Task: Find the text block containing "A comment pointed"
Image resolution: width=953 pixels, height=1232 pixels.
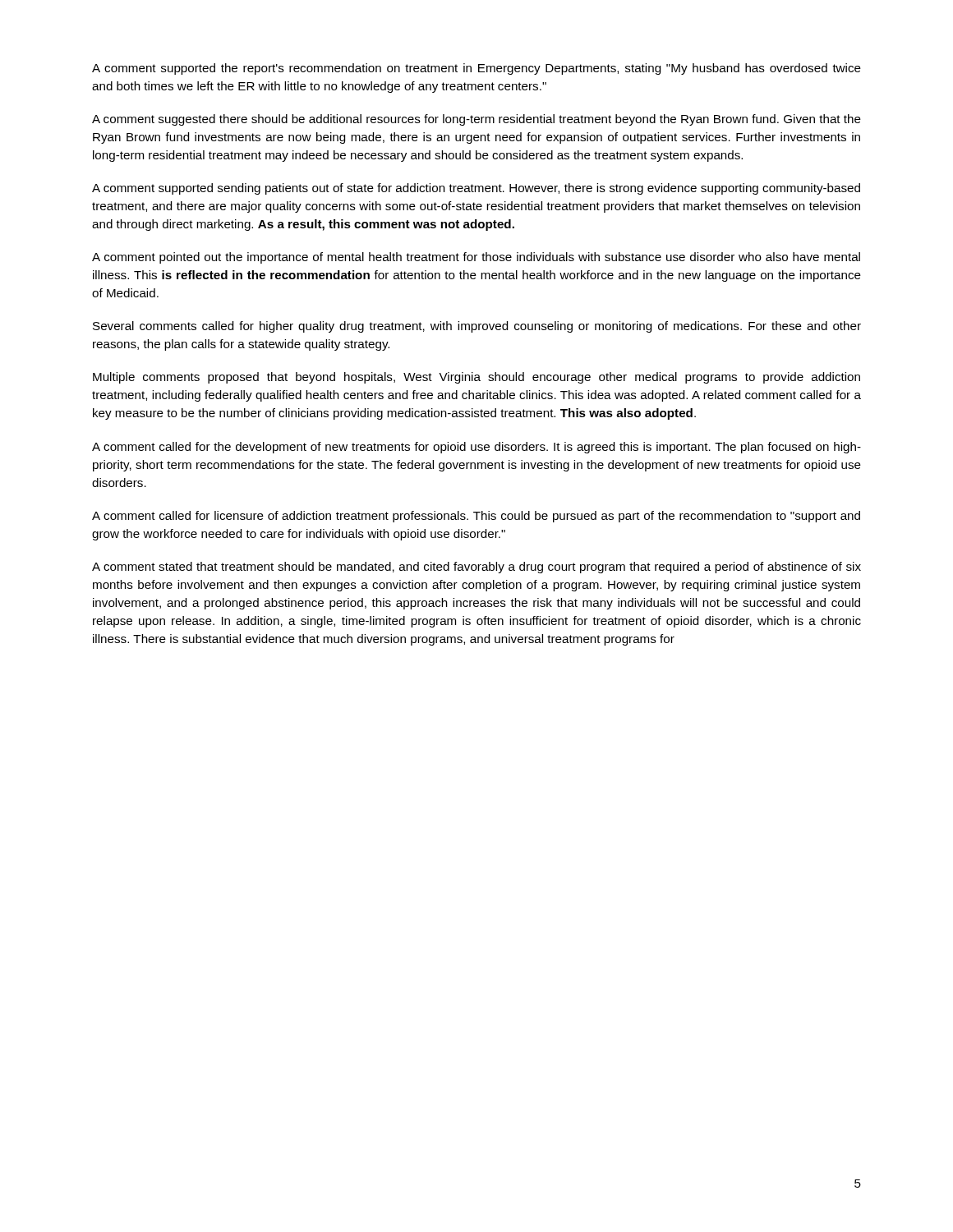Action: (476, 275)
